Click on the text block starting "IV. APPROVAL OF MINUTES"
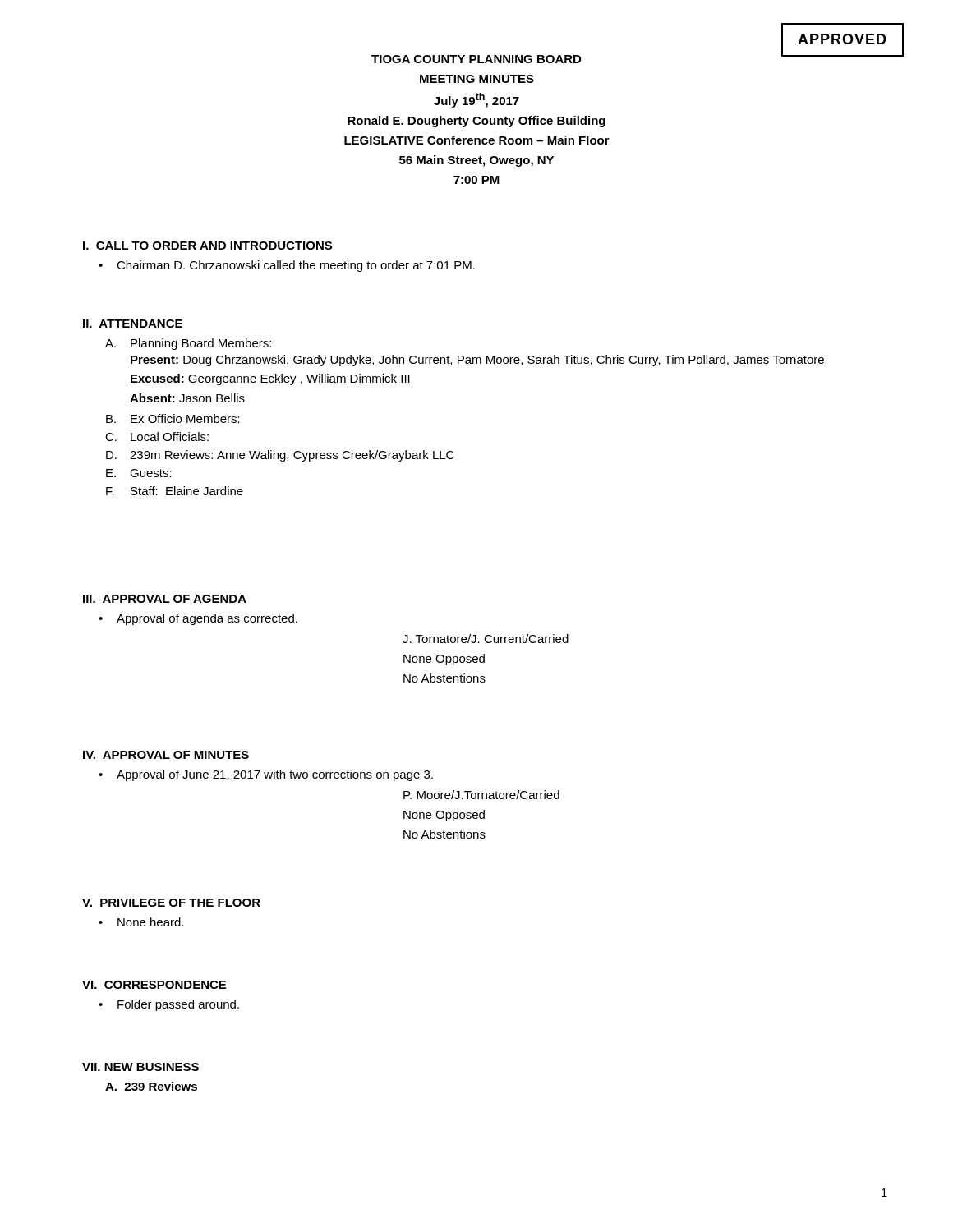The width and height of the screenshot is (953, 1232). 166,754
